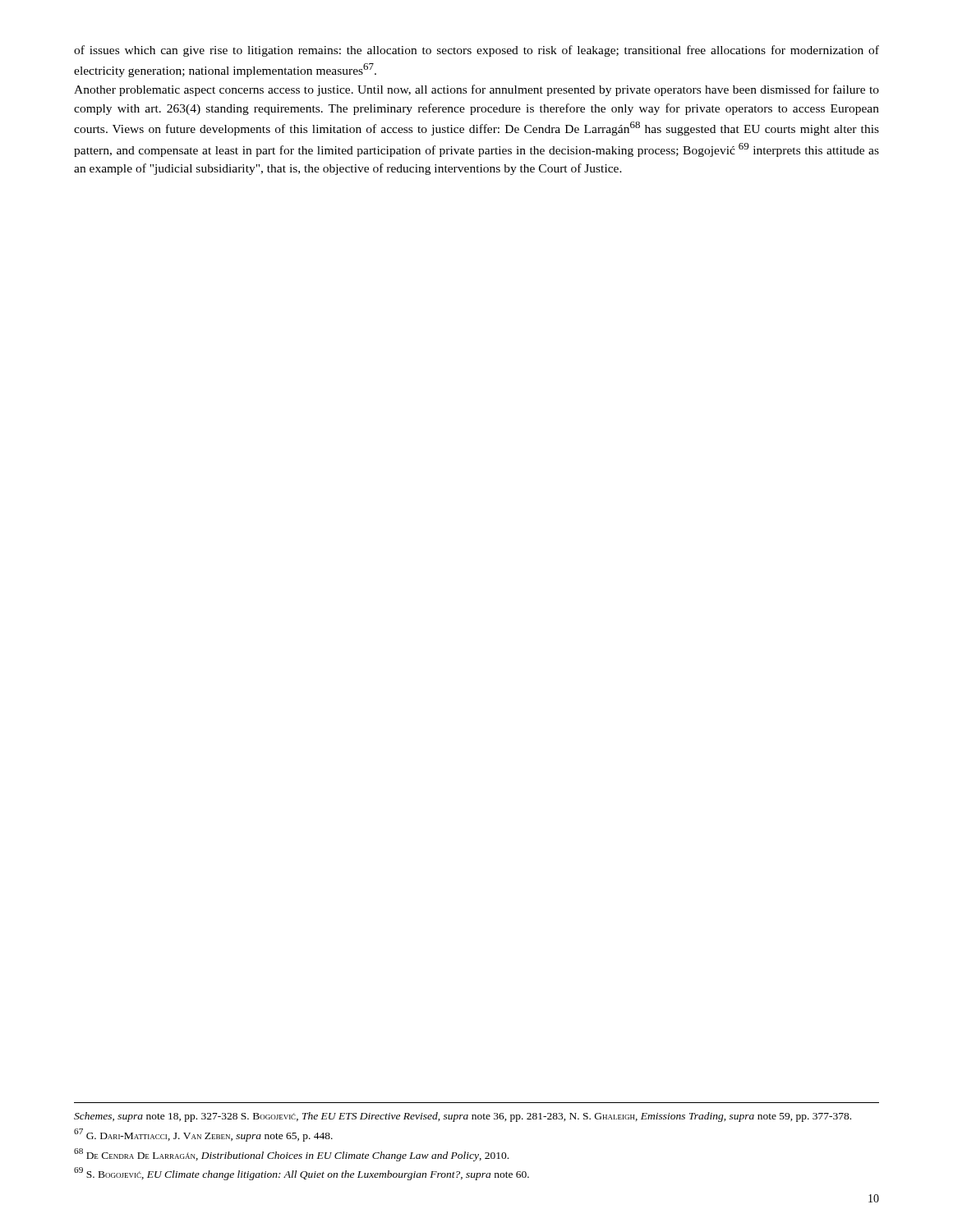Select the element starting "Schemes, supra note 18, pp. 327-328 S."
Image resolution: width=953 pixels, height=1232 pixels.
point(463,1115)
